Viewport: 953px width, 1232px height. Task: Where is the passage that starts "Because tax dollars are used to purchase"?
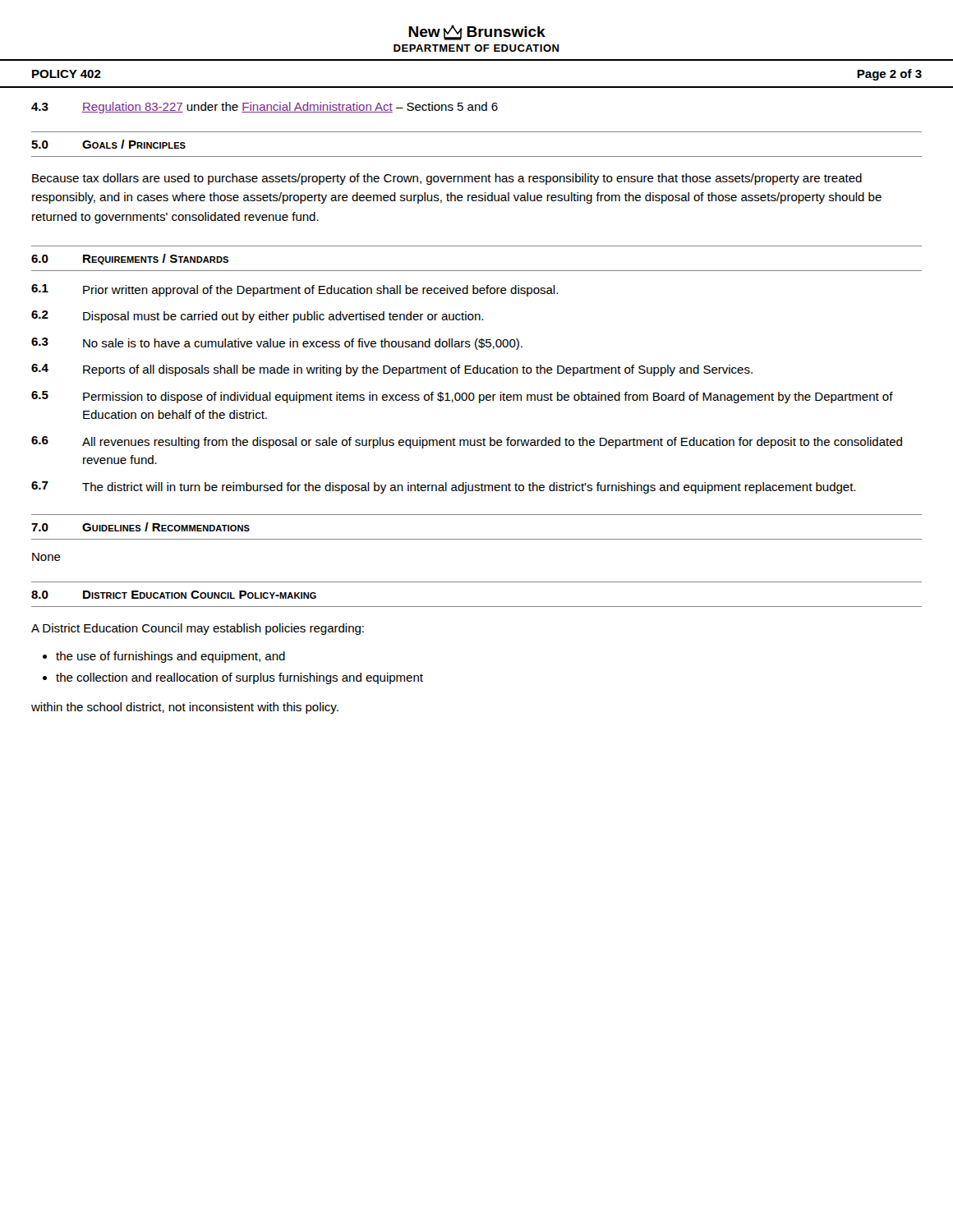[x=457, y=197]
